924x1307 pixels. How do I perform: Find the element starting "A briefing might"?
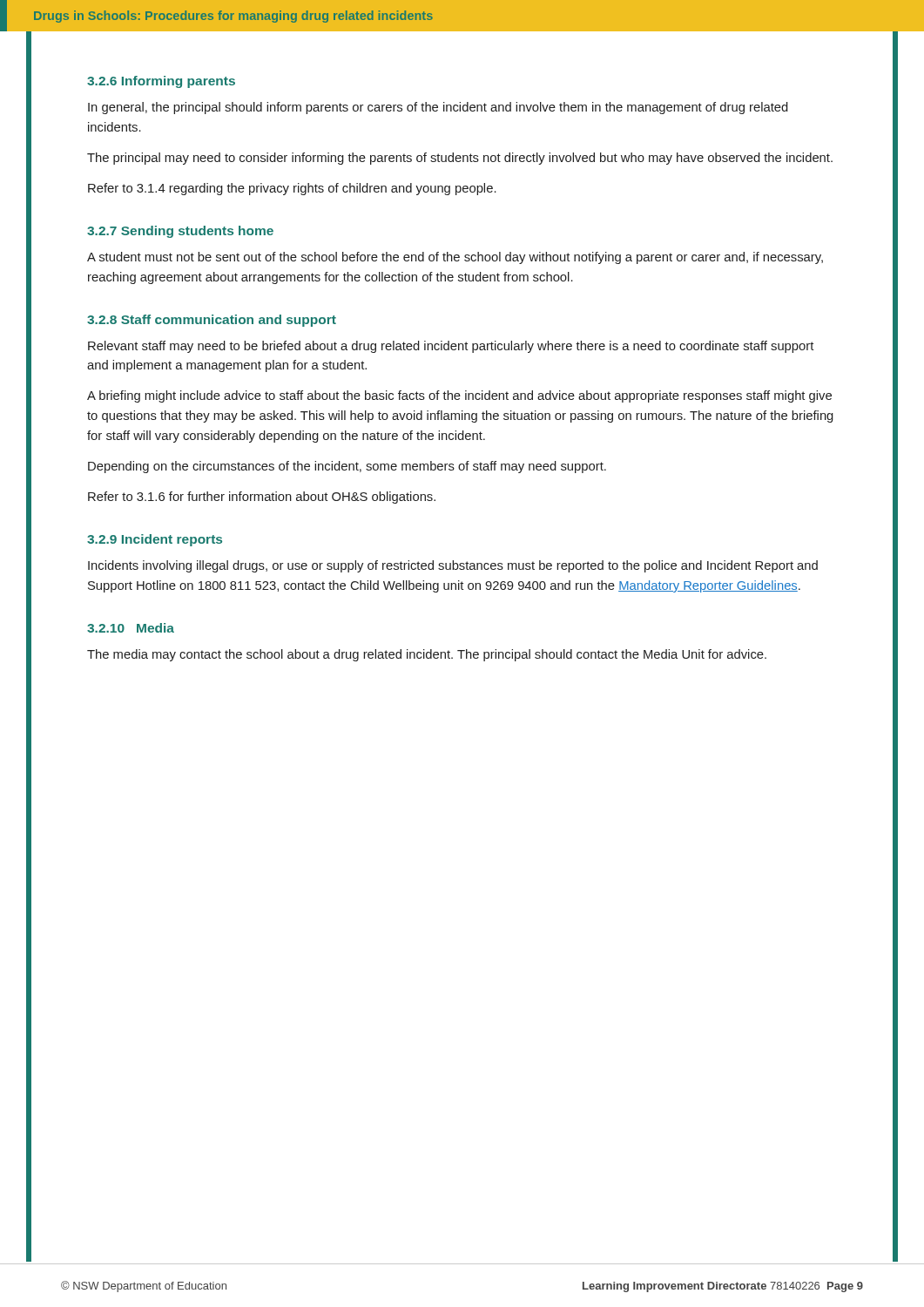click(460, 416)
